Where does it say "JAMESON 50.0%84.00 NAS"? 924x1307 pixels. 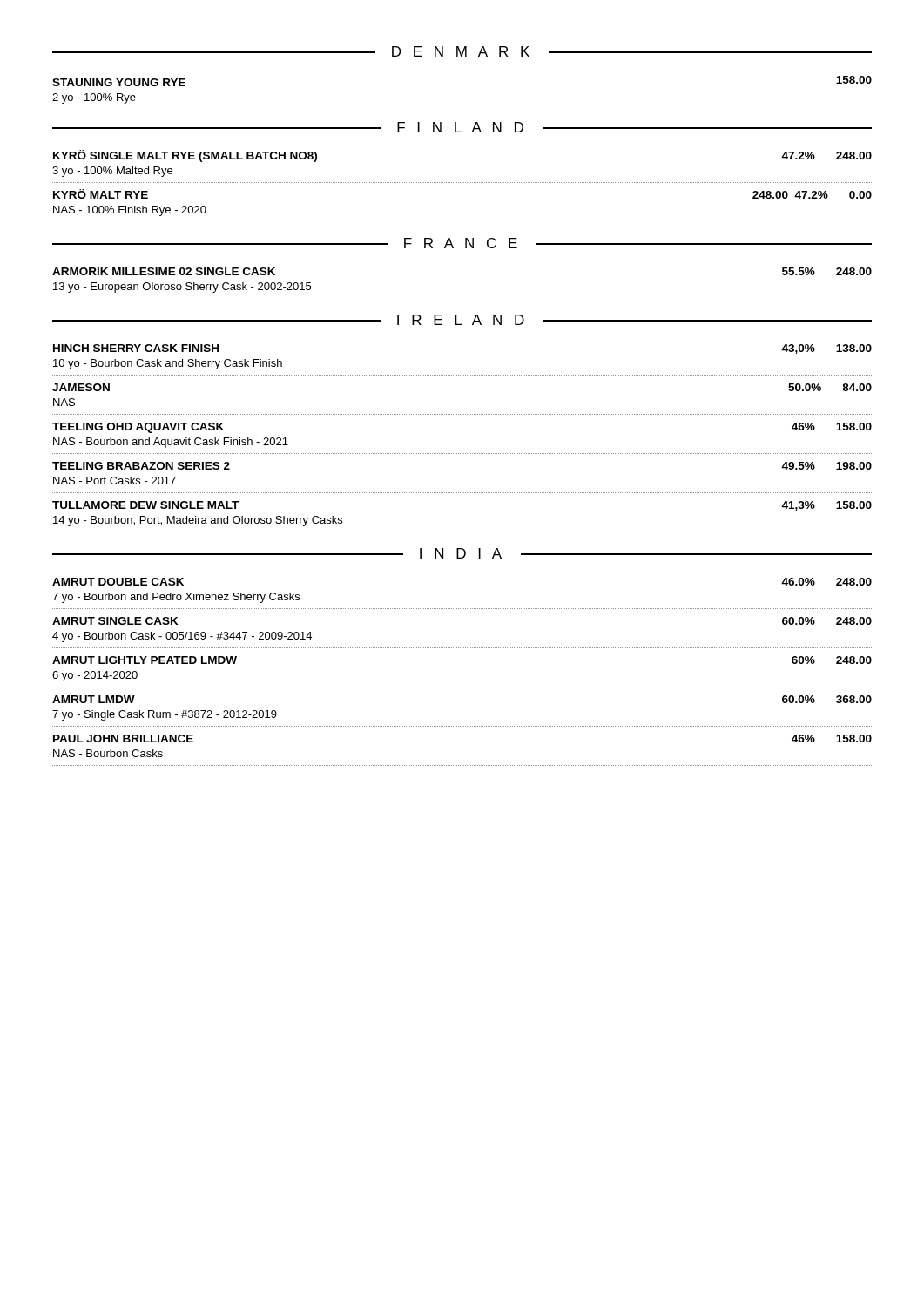coord(81,387)
